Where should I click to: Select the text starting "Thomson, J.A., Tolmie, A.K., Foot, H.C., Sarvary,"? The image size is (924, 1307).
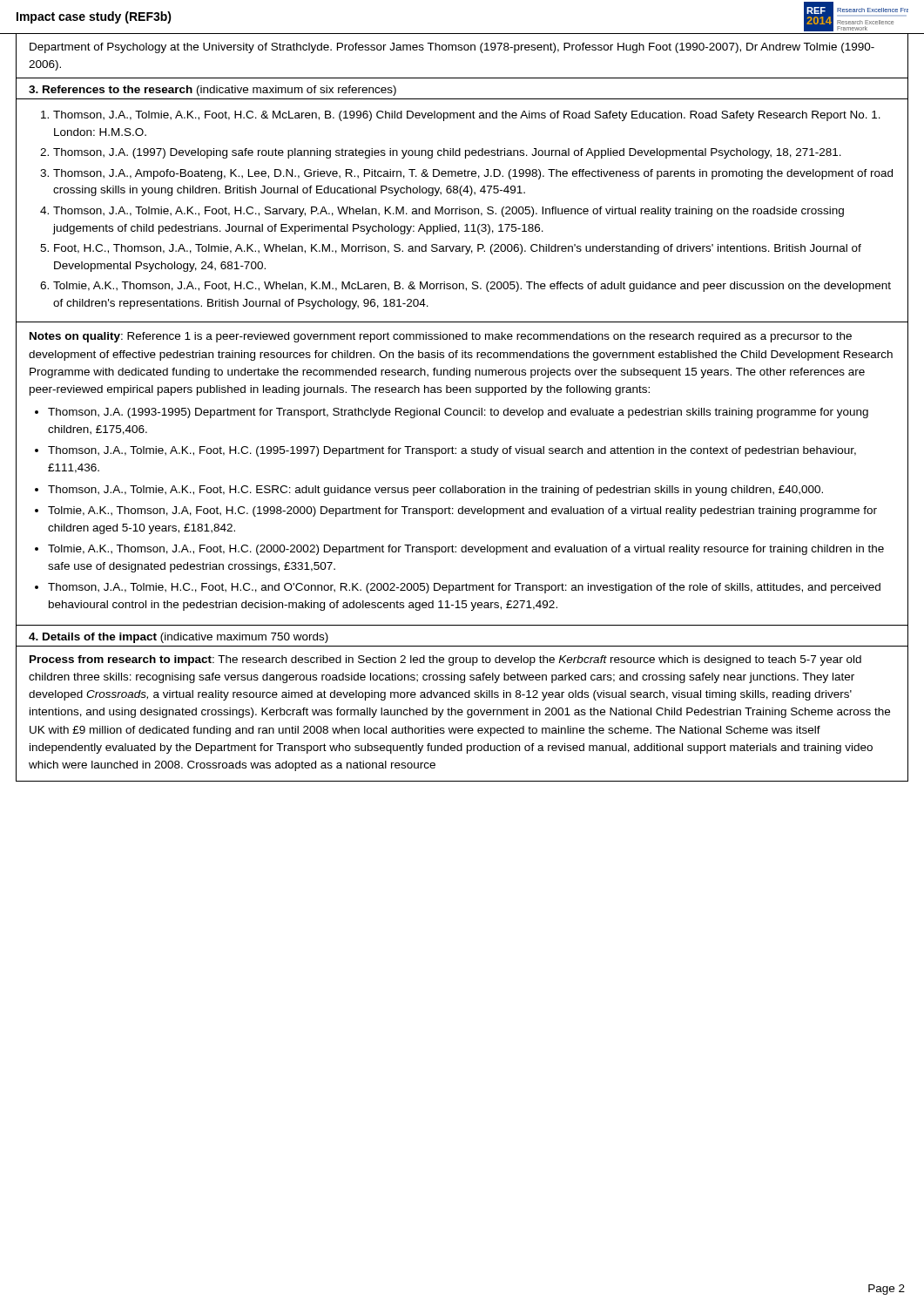(449, 219)
